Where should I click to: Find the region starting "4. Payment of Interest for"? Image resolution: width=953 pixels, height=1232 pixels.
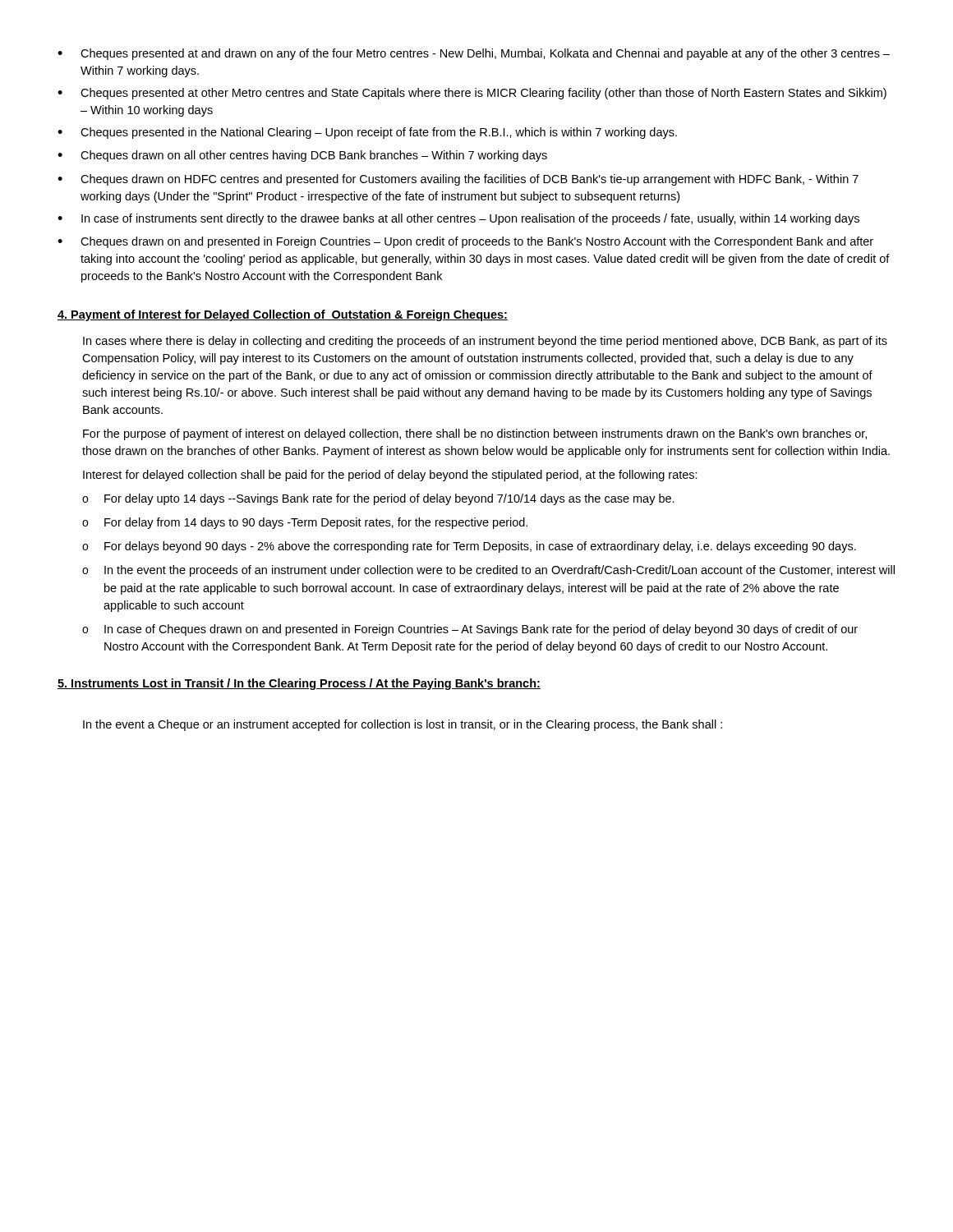pos(283,315)
